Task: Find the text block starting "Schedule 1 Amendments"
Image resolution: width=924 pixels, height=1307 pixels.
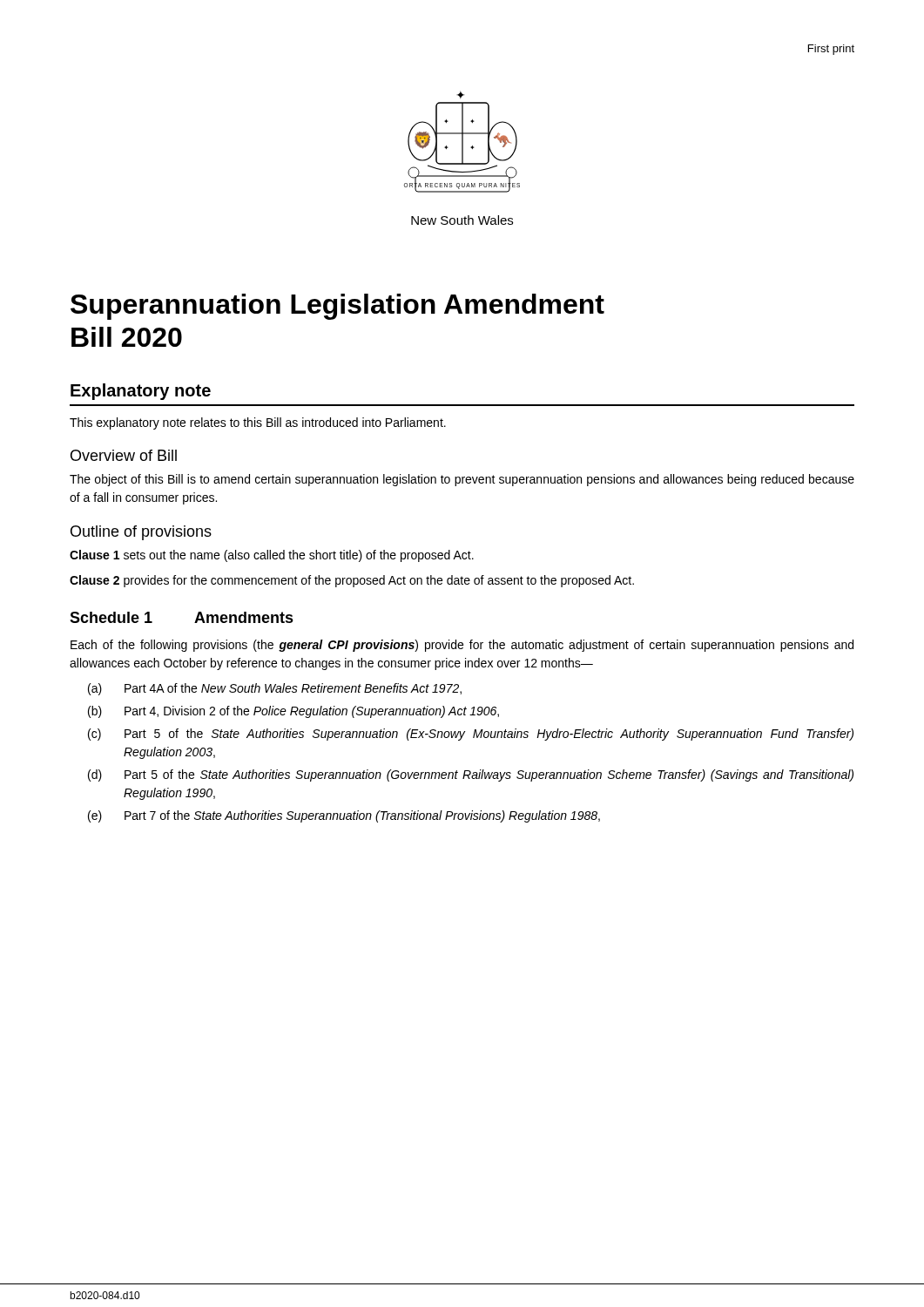Action: click(x=107, y=618)
